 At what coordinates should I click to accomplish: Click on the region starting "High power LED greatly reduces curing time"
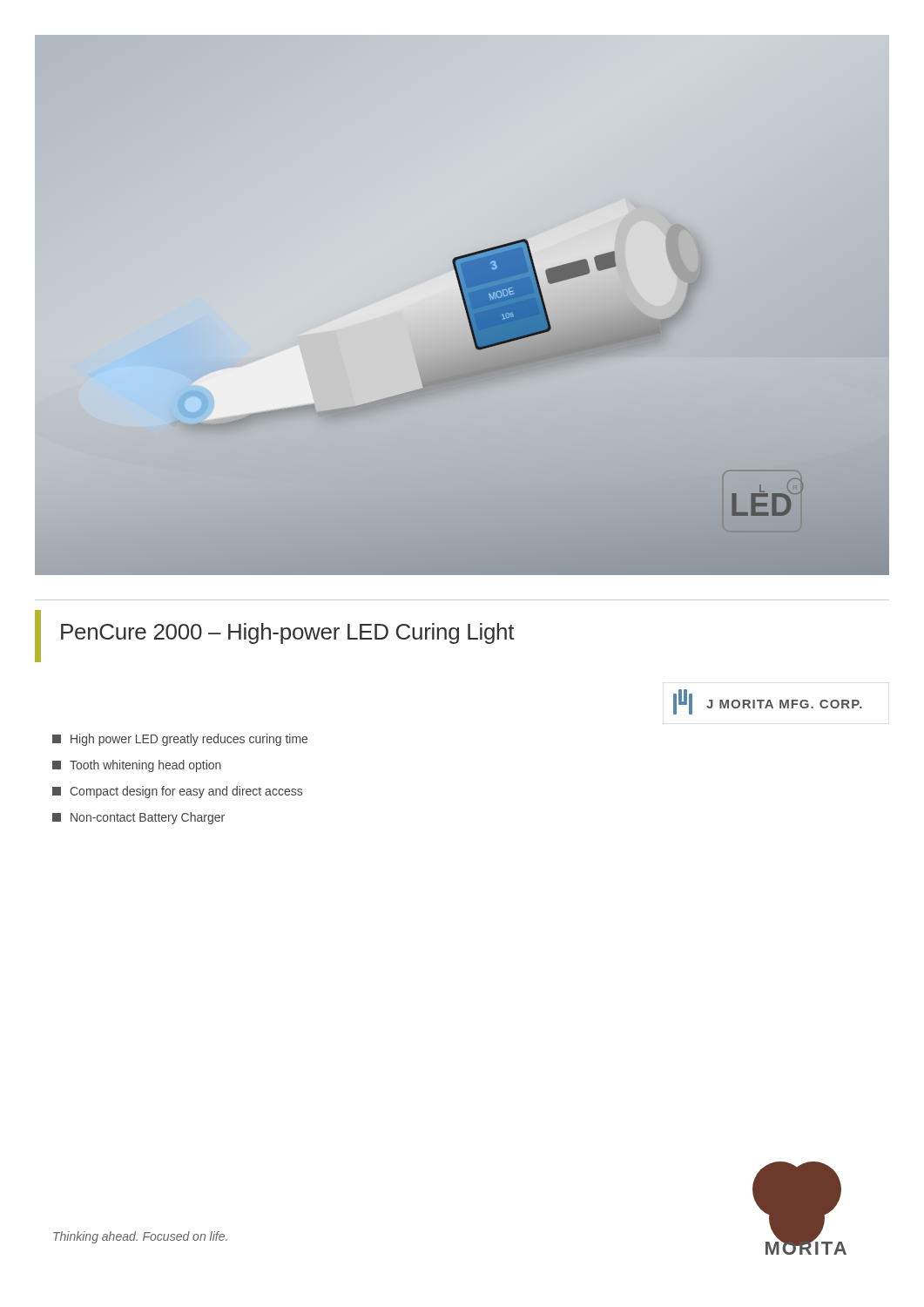tap(180, 739)
